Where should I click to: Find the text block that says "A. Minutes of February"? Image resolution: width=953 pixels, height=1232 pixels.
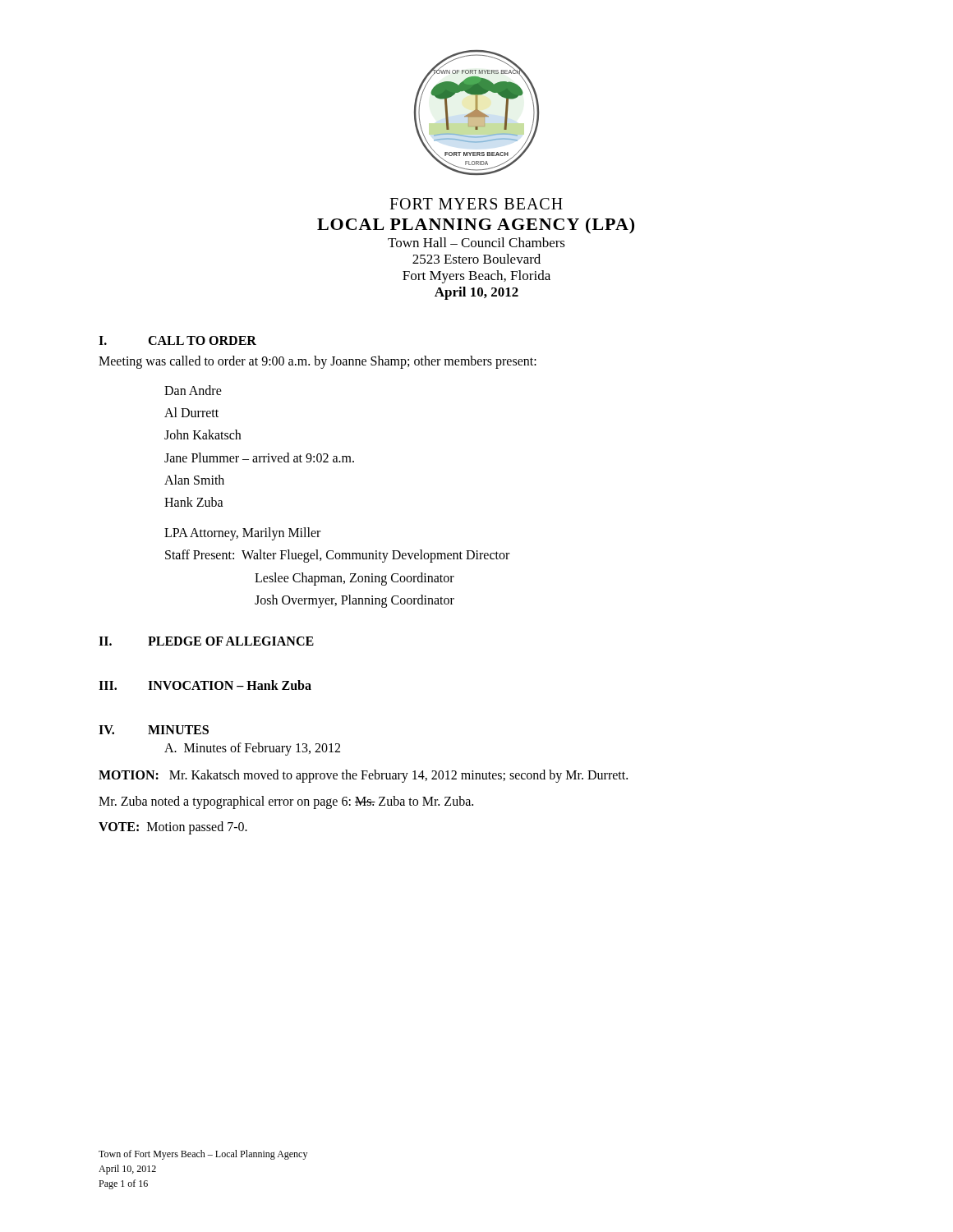pyautogui.click(x=253, y=748)
